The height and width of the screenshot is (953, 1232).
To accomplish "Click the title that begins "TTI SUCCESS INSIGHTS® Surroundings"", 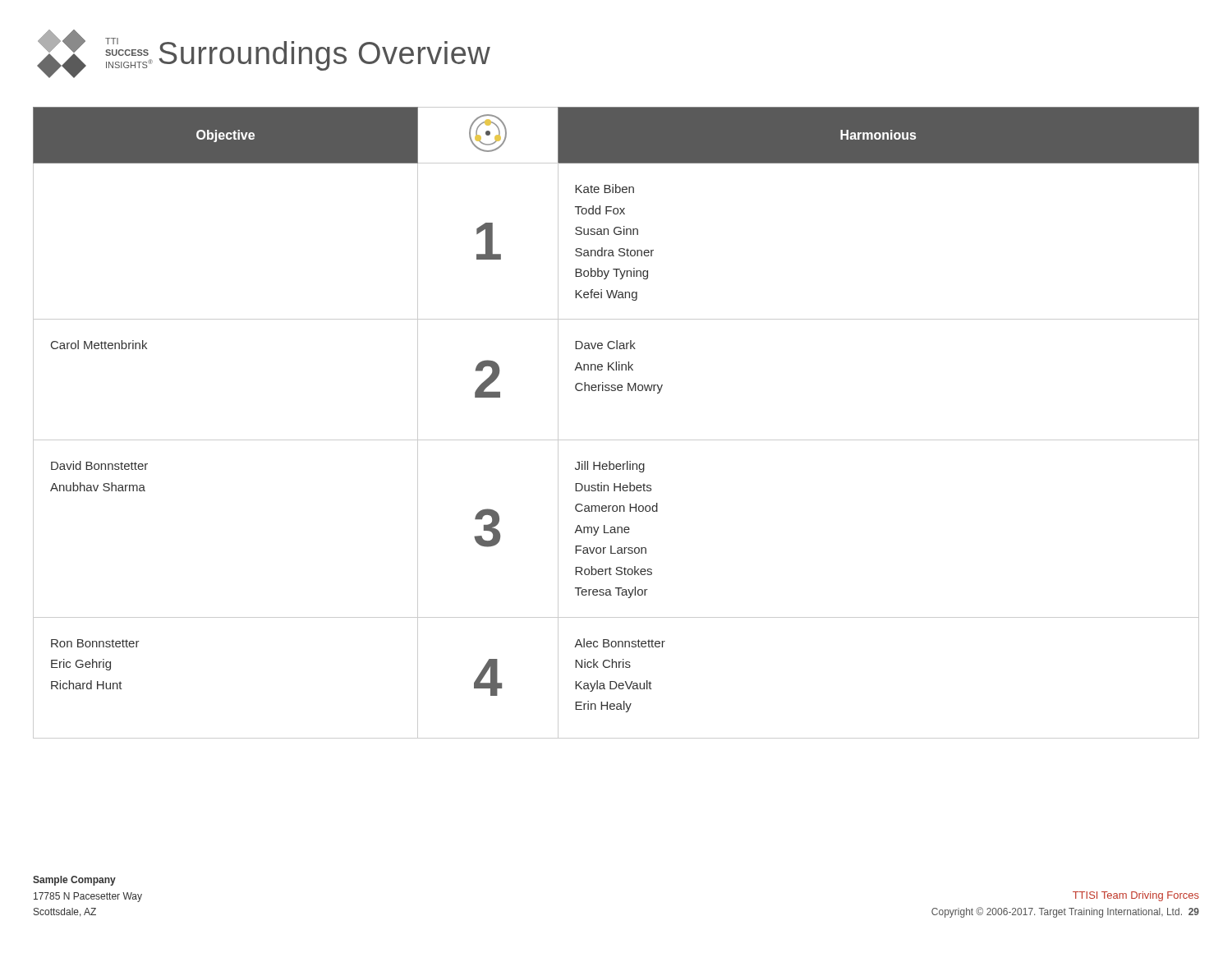I will 262,53.
